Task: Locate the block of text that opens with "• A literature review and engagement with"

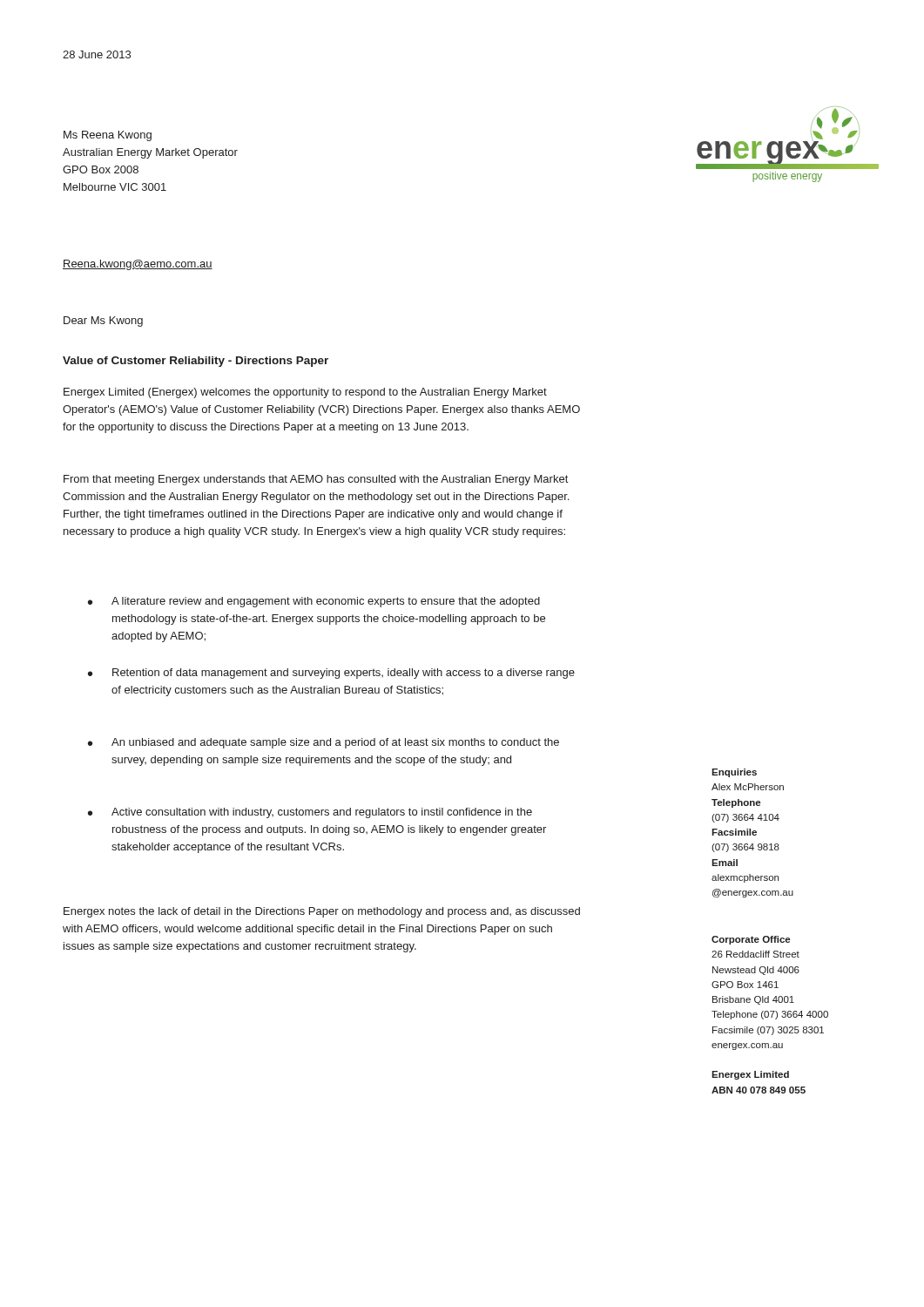Action: 332,619
